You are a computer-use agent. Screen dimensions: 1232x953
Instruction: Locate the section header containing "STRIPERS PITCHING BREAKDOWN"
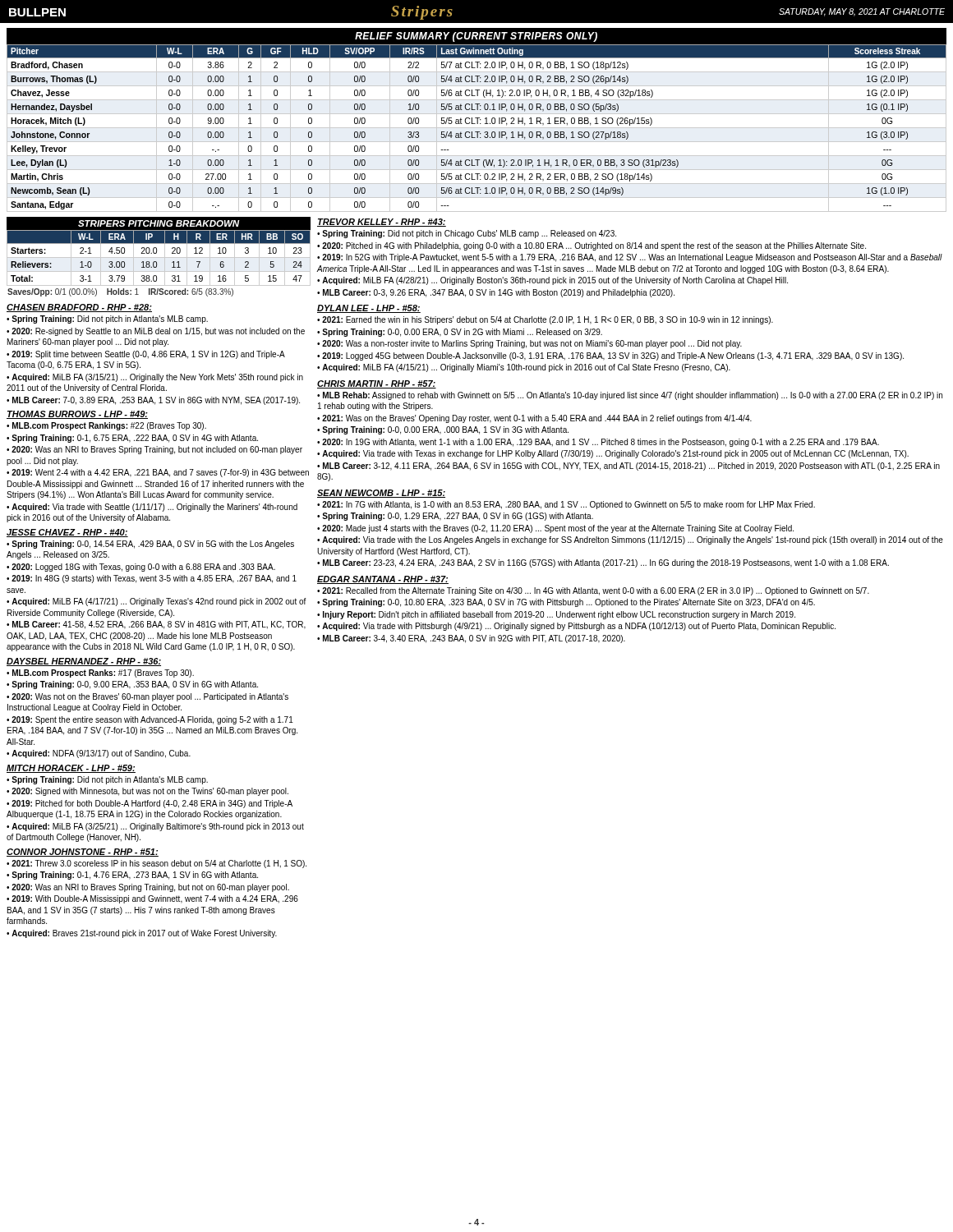(x=159, y=223)
